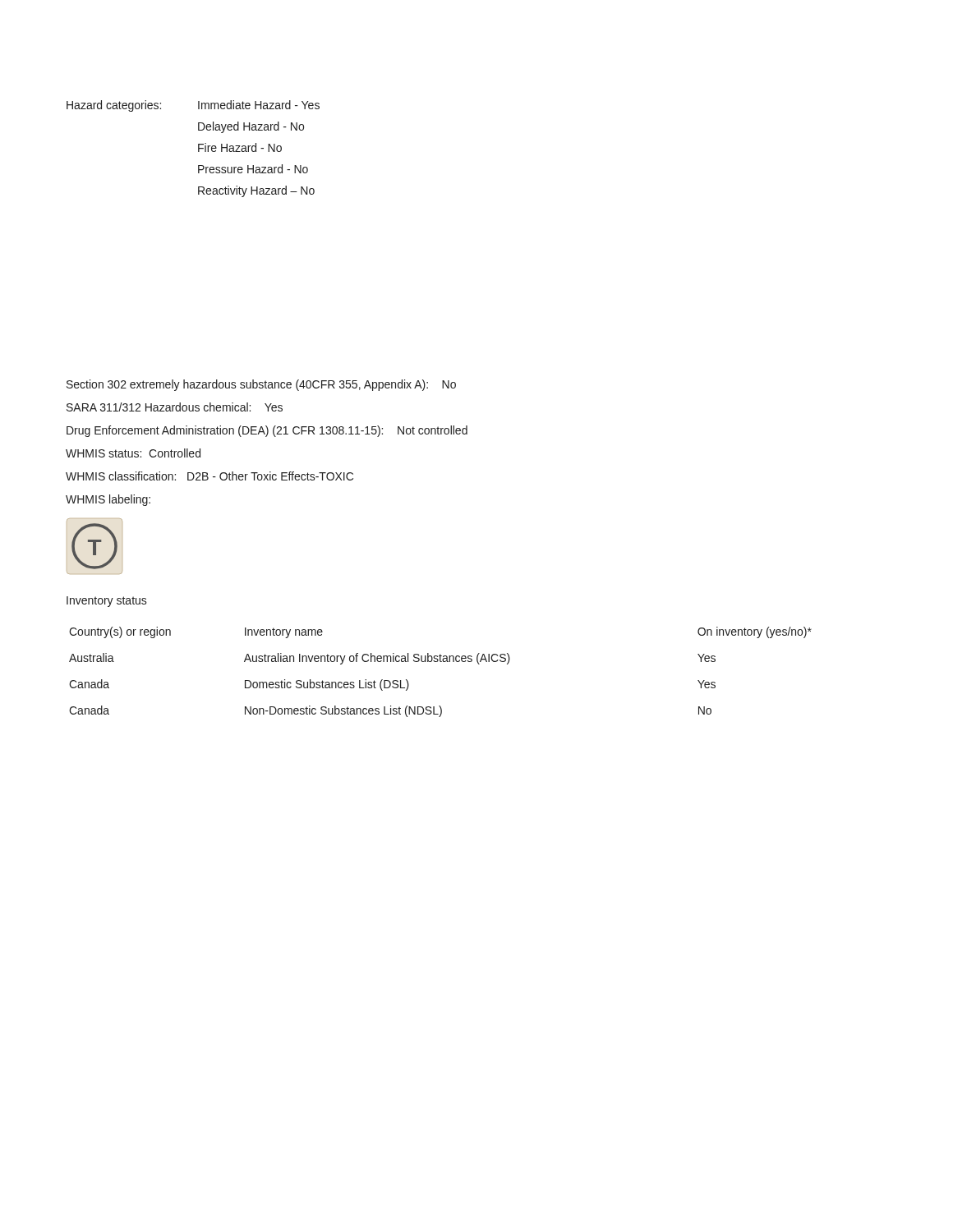Locate the text starting "SARA 311/312 Hazardous chemical: Yes"
This screenshot has width=953, height=1232.
[174, 407]
